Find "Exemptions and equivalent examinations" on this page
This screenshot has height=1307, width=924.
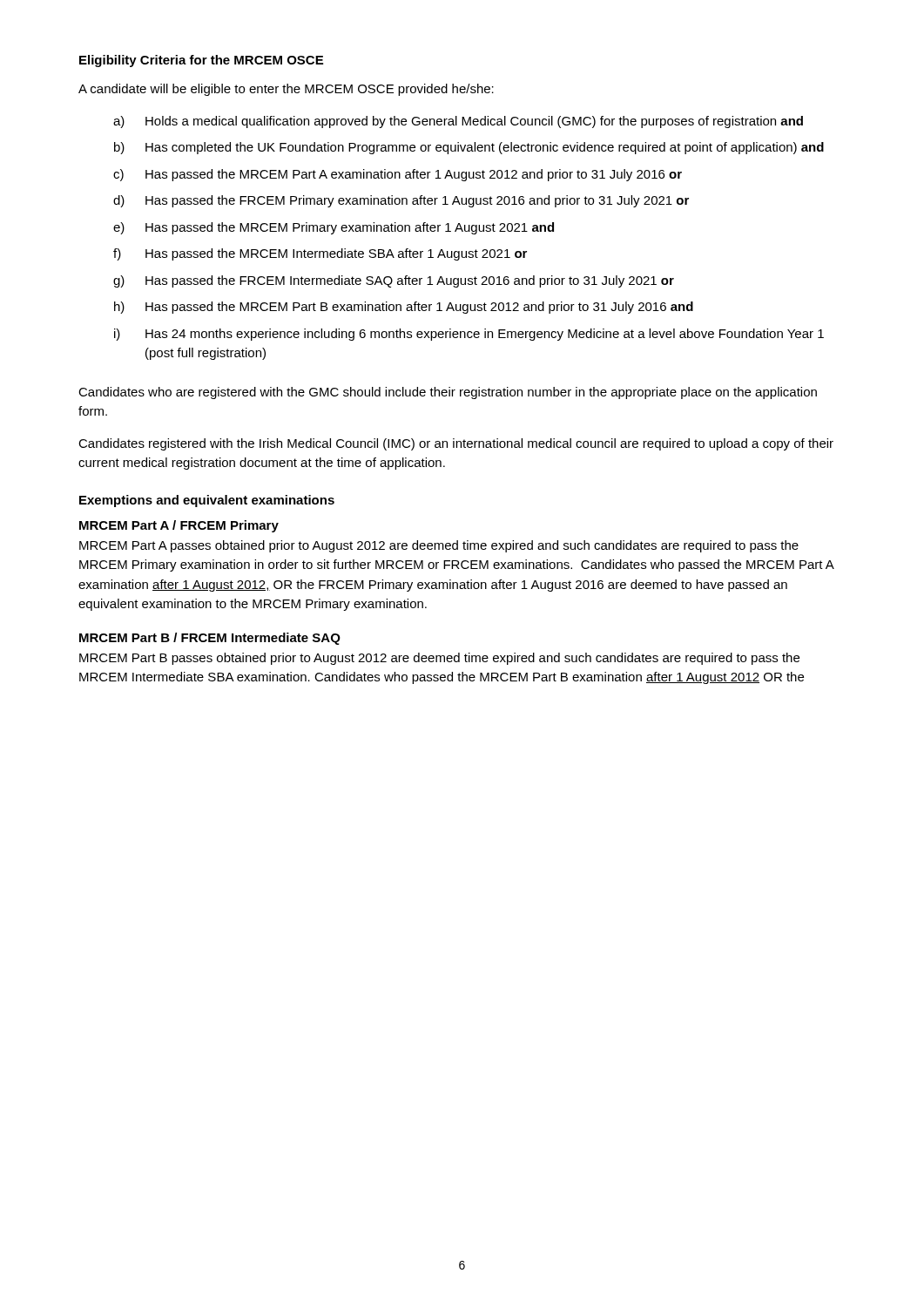(207, 499)
